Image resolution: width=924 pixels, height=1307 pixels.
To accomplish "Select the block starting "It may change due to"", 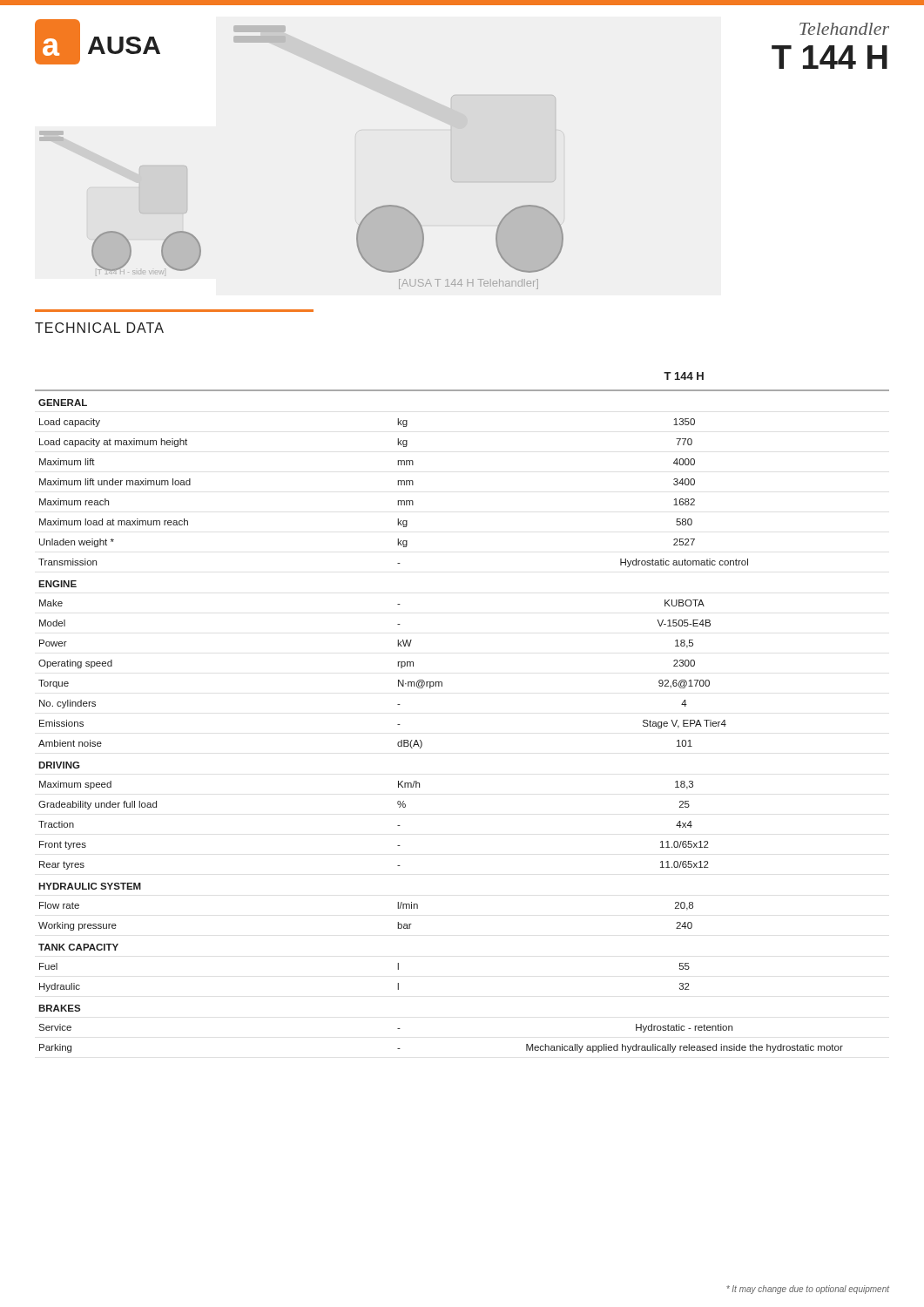I will point(808,1289).
